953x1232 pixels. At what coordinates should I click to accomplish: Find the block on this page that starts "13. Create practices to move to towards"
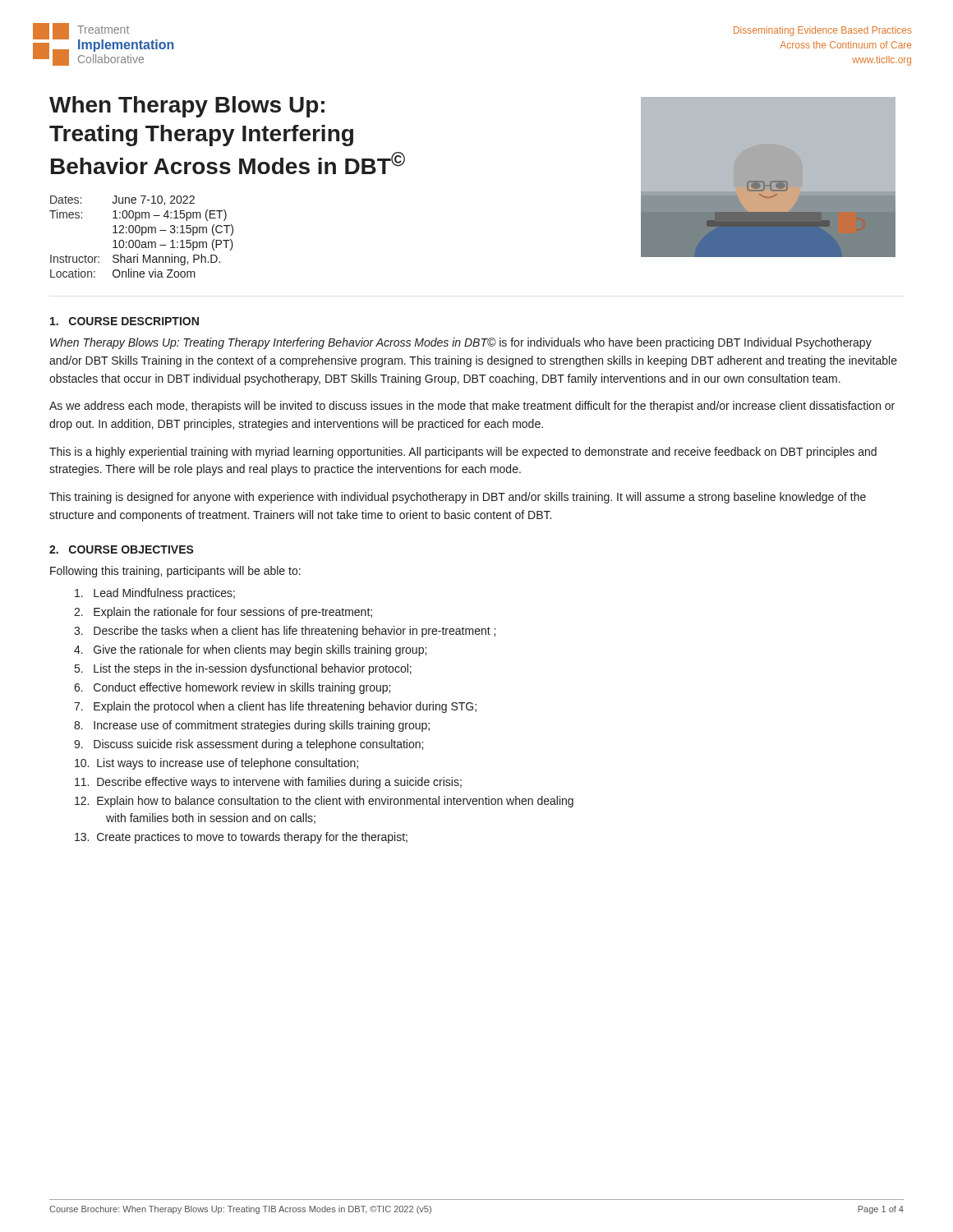(x=241, y=837)
